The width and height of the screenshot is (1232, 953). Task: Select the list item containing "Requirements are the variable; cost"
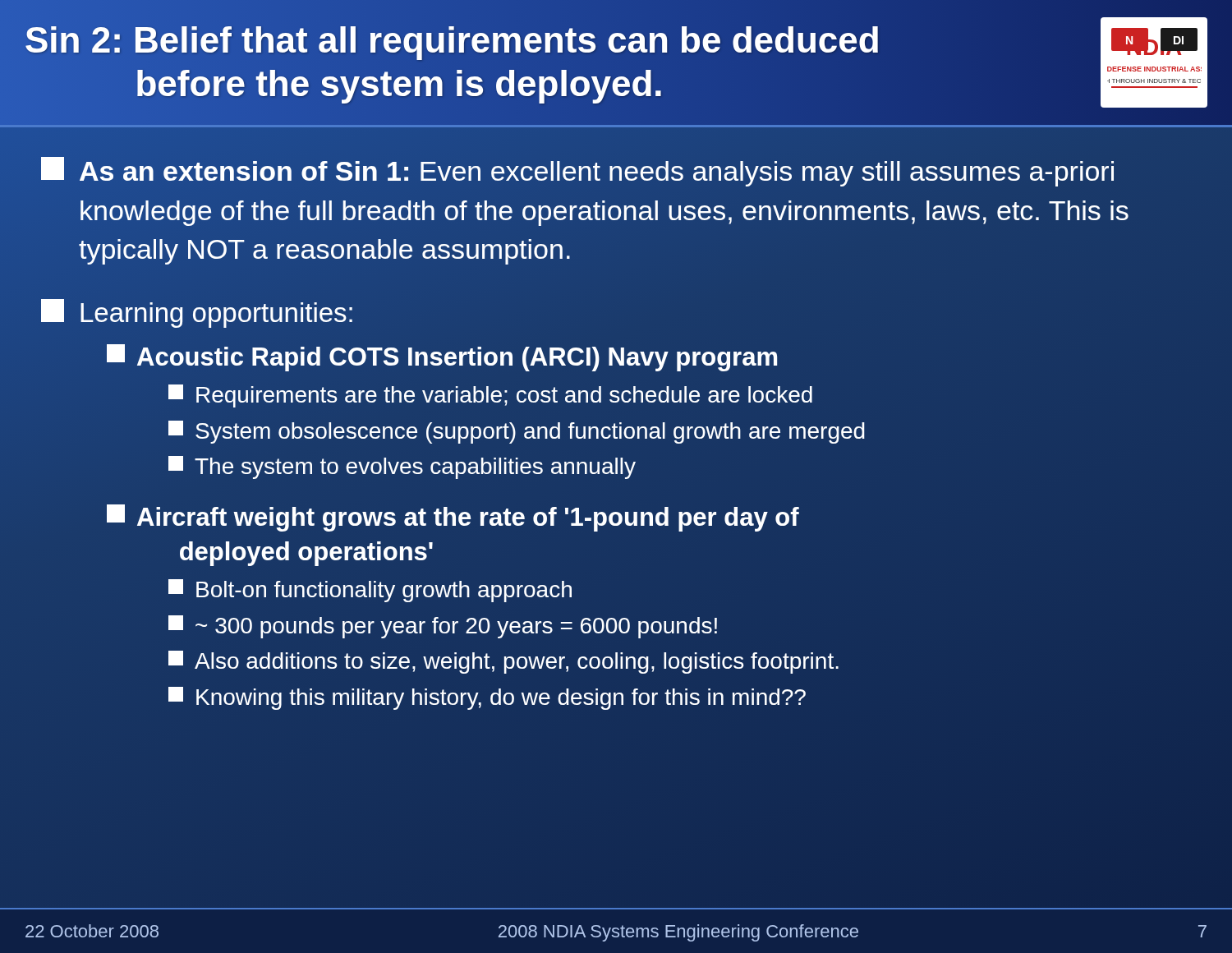pos(491,395)
